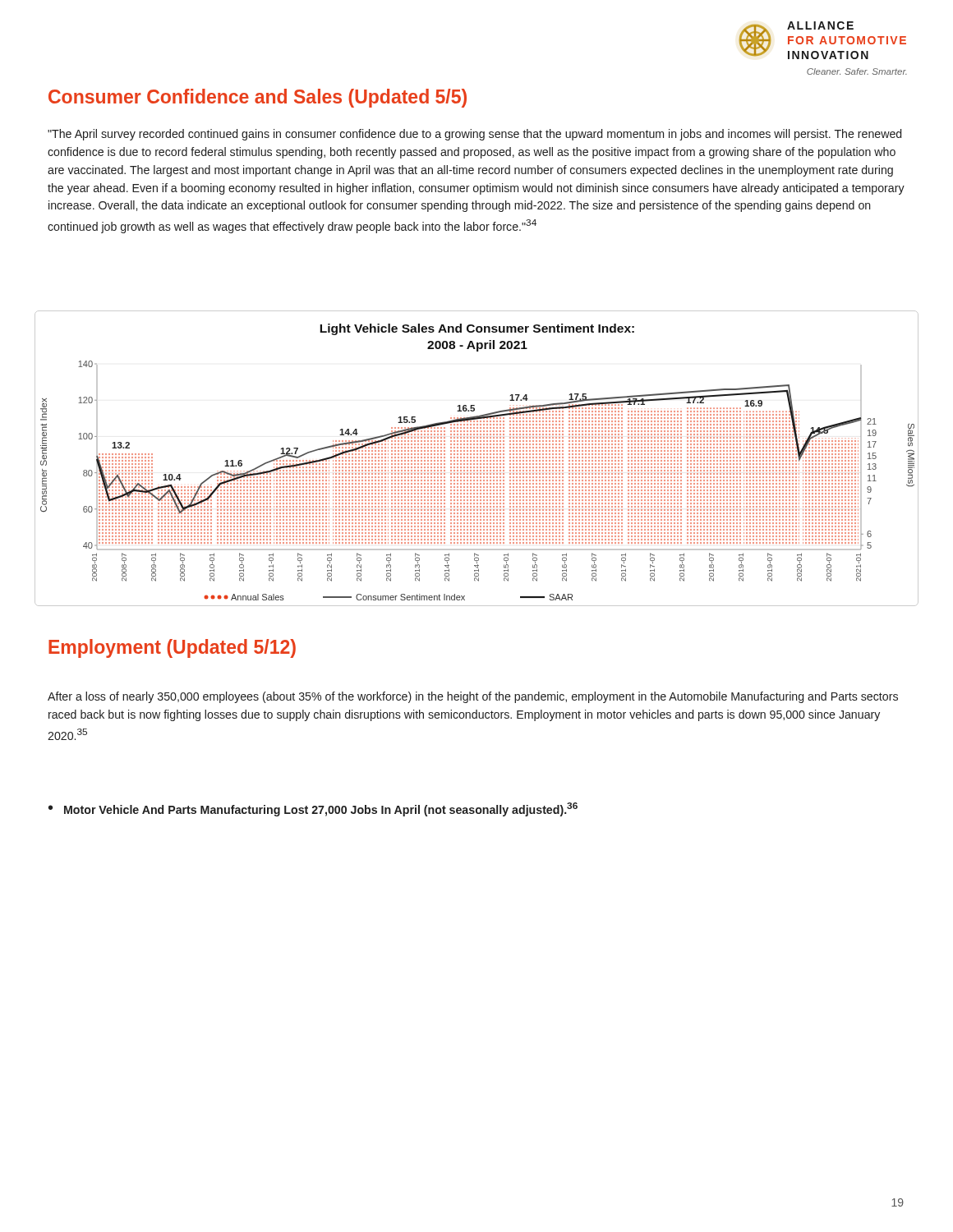The image size is (953, 1232).
Task: Click on the block starting ""The April survey recorded continued"
Action: 476,180
